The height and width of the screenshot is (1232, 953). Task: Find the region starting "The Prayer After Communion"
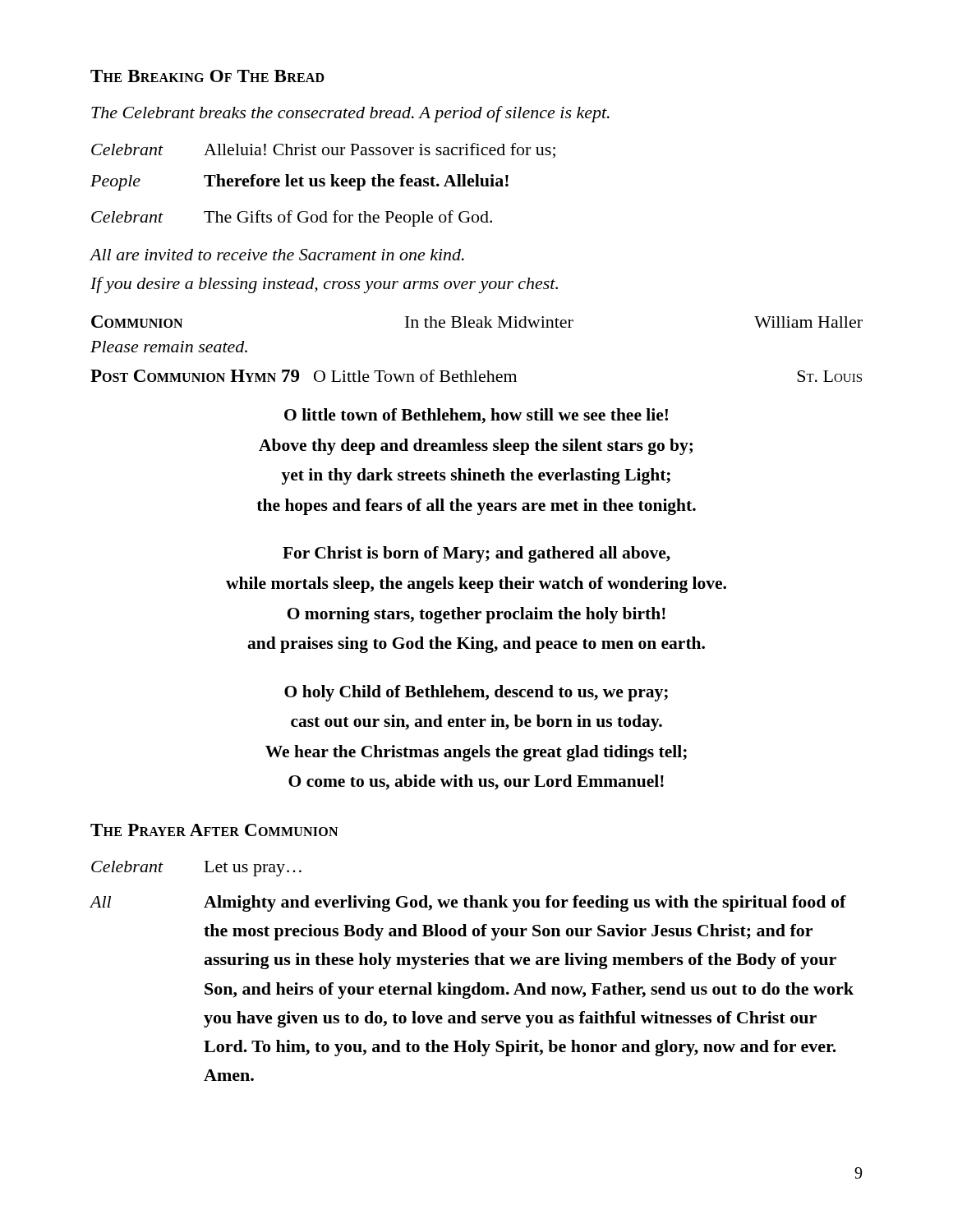(214, 830)
